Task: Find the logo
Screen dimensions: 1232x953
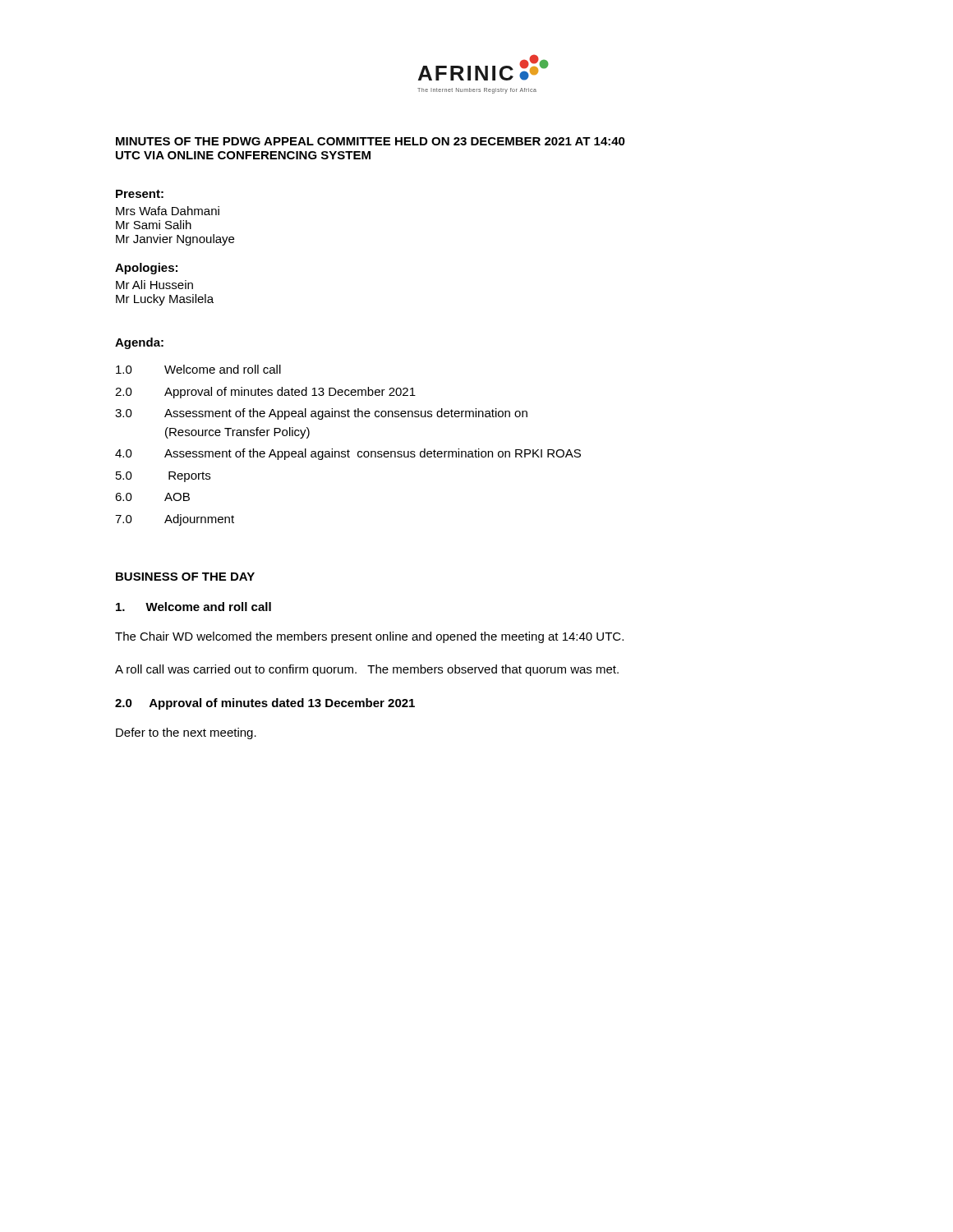Action: [476, 79]
